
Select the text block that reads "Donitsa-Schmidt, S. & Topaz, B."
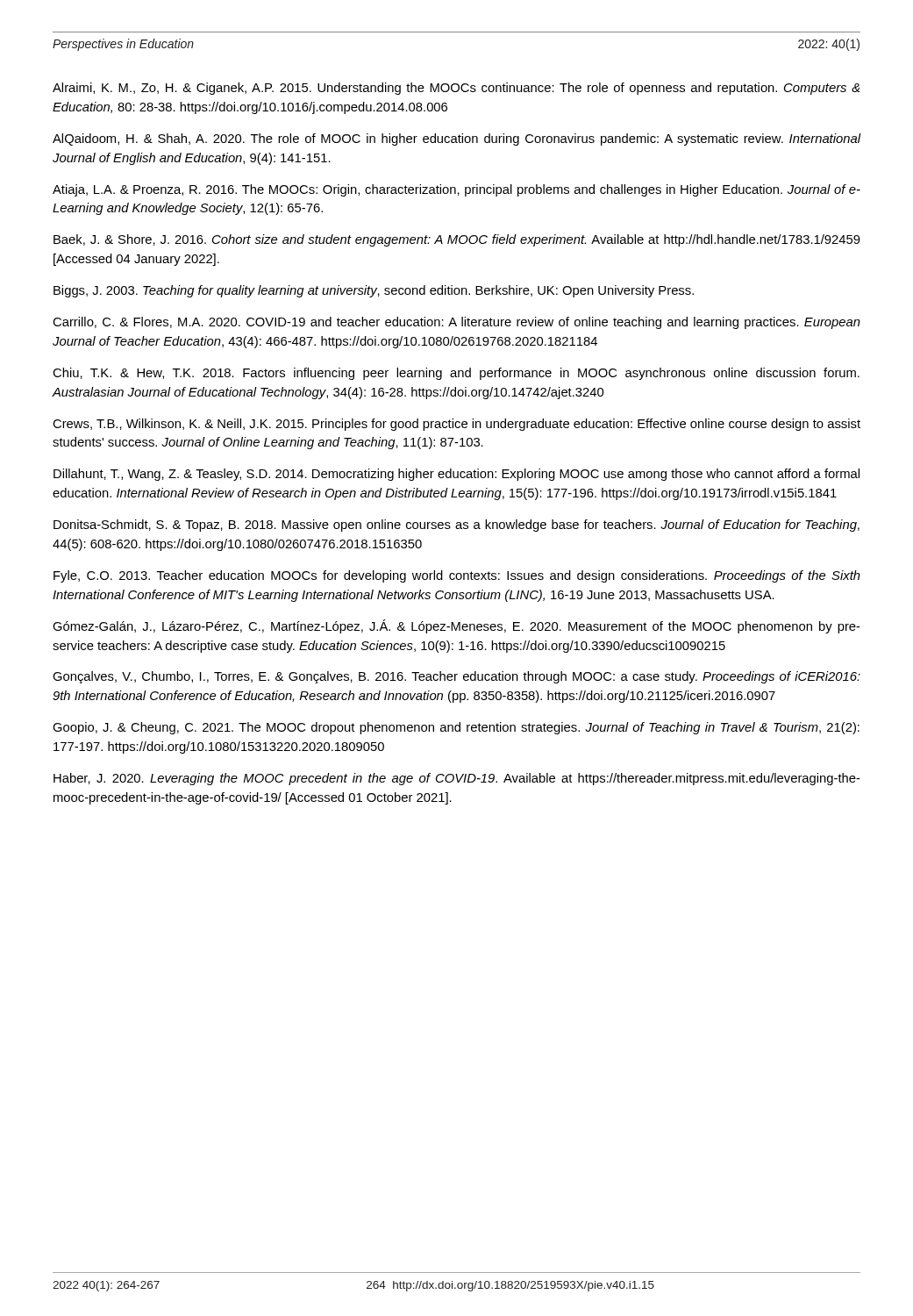(x=456, y=534)
